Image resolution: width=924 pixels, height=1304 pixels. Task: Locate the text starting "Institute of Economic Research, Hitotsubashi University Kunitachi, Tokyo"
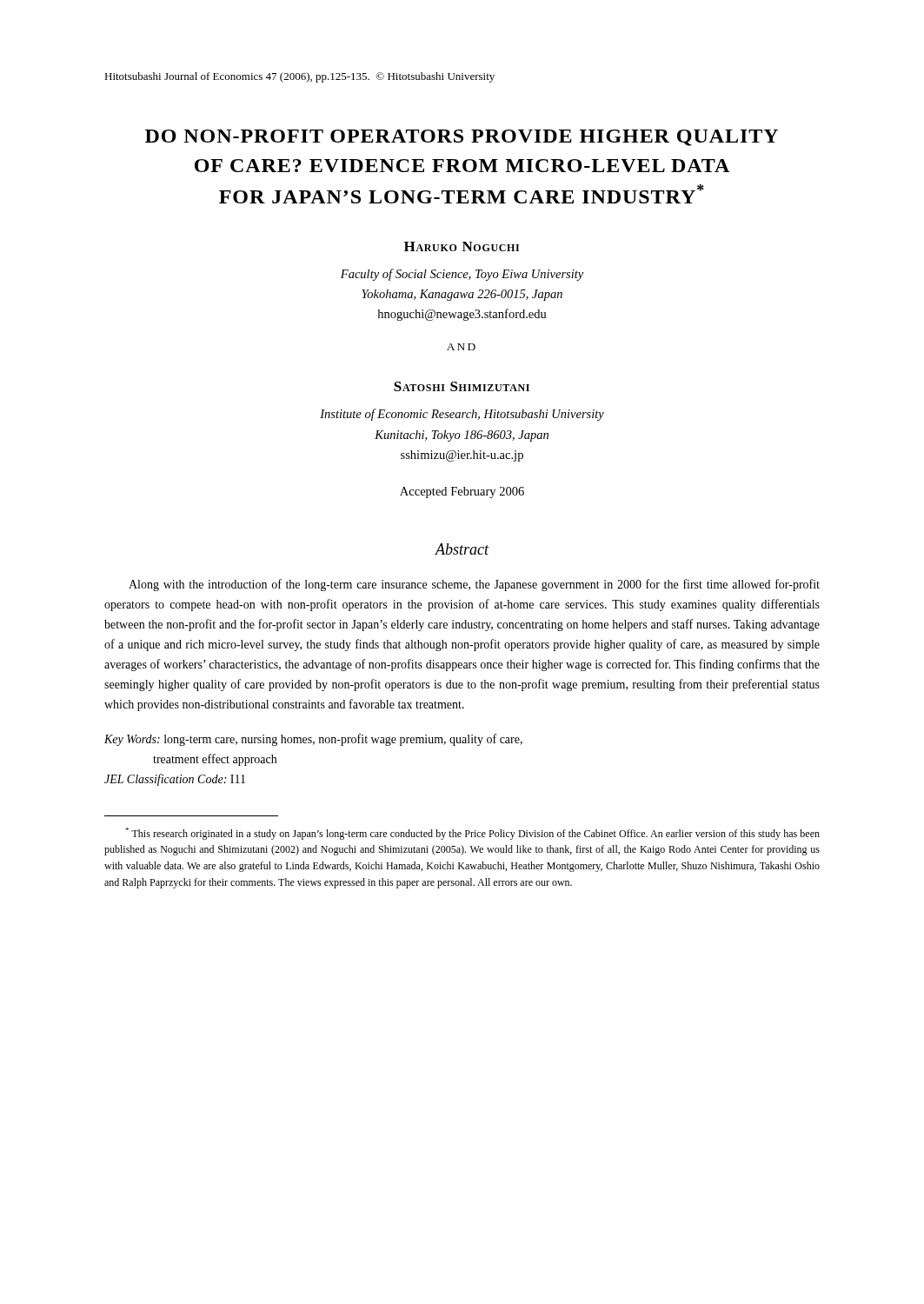[x=462, y=434]
